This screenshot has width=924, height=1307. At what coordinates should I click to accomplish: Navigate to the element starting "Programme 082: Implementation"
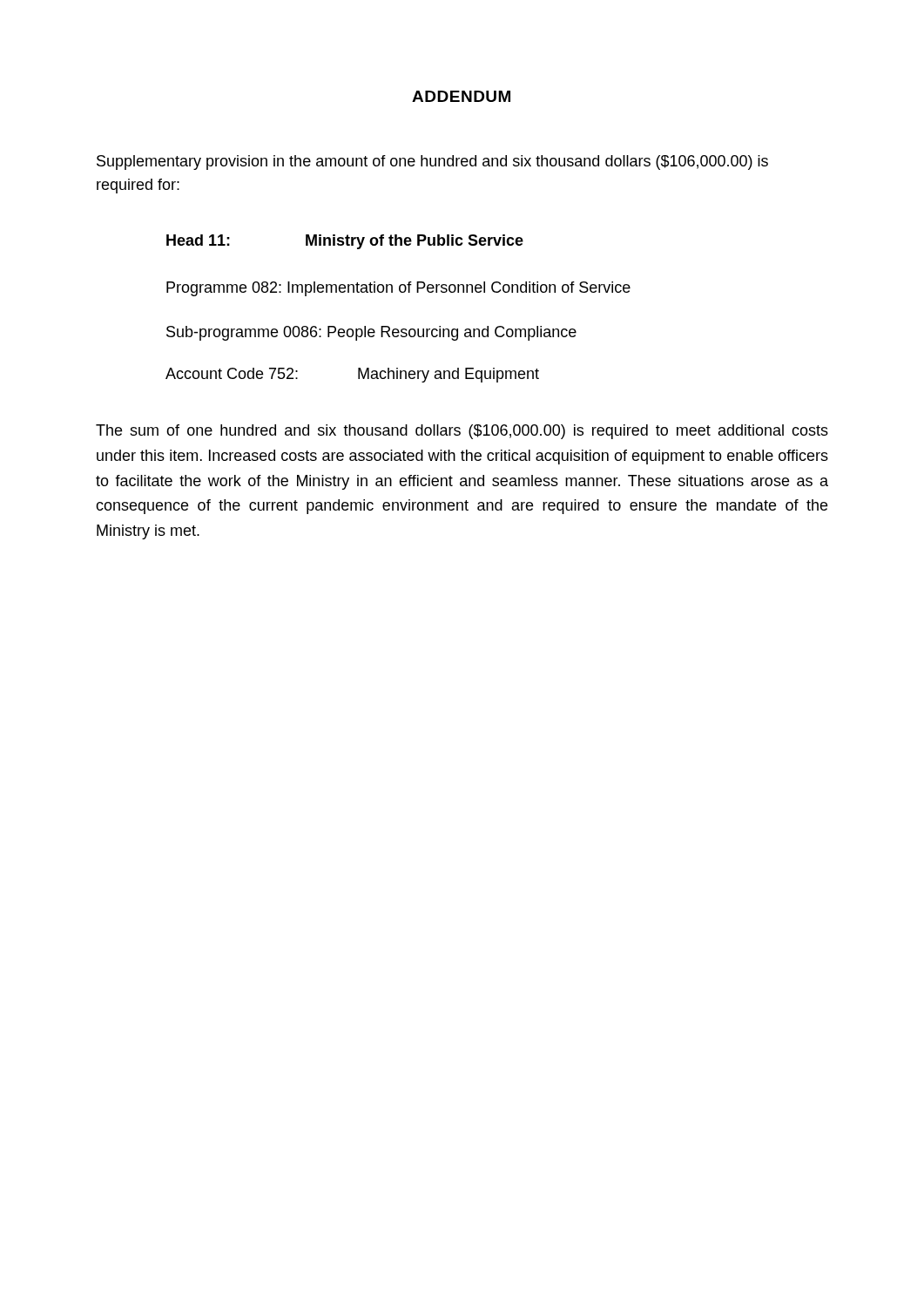tap(398, 288)
